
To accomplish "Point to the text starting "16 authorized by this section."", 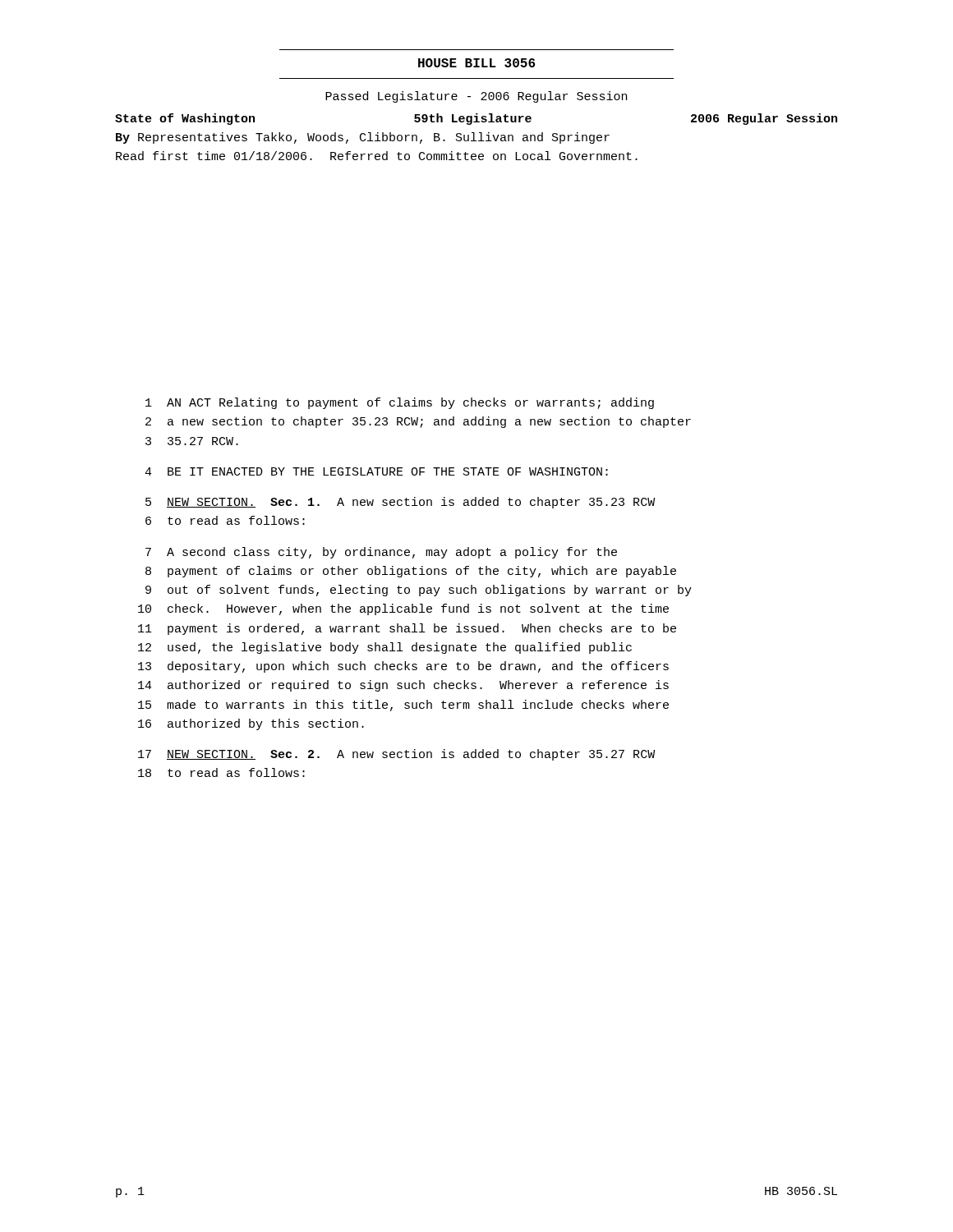I will (x=251, y=724).
